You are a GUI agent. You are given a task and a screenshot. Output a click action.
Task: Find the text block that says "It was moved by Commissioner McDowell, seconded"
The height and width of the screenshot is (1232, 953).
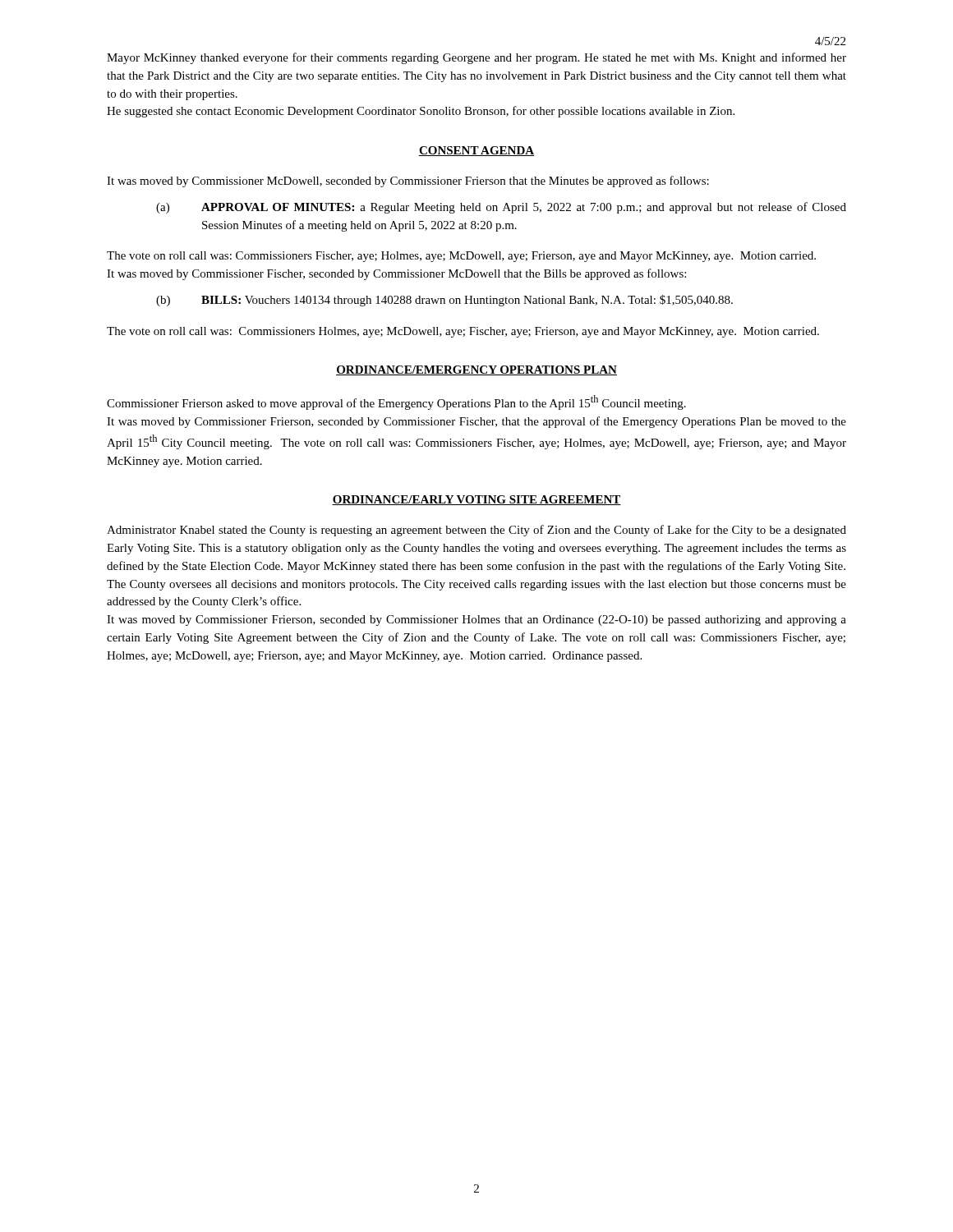coord(408,181)
